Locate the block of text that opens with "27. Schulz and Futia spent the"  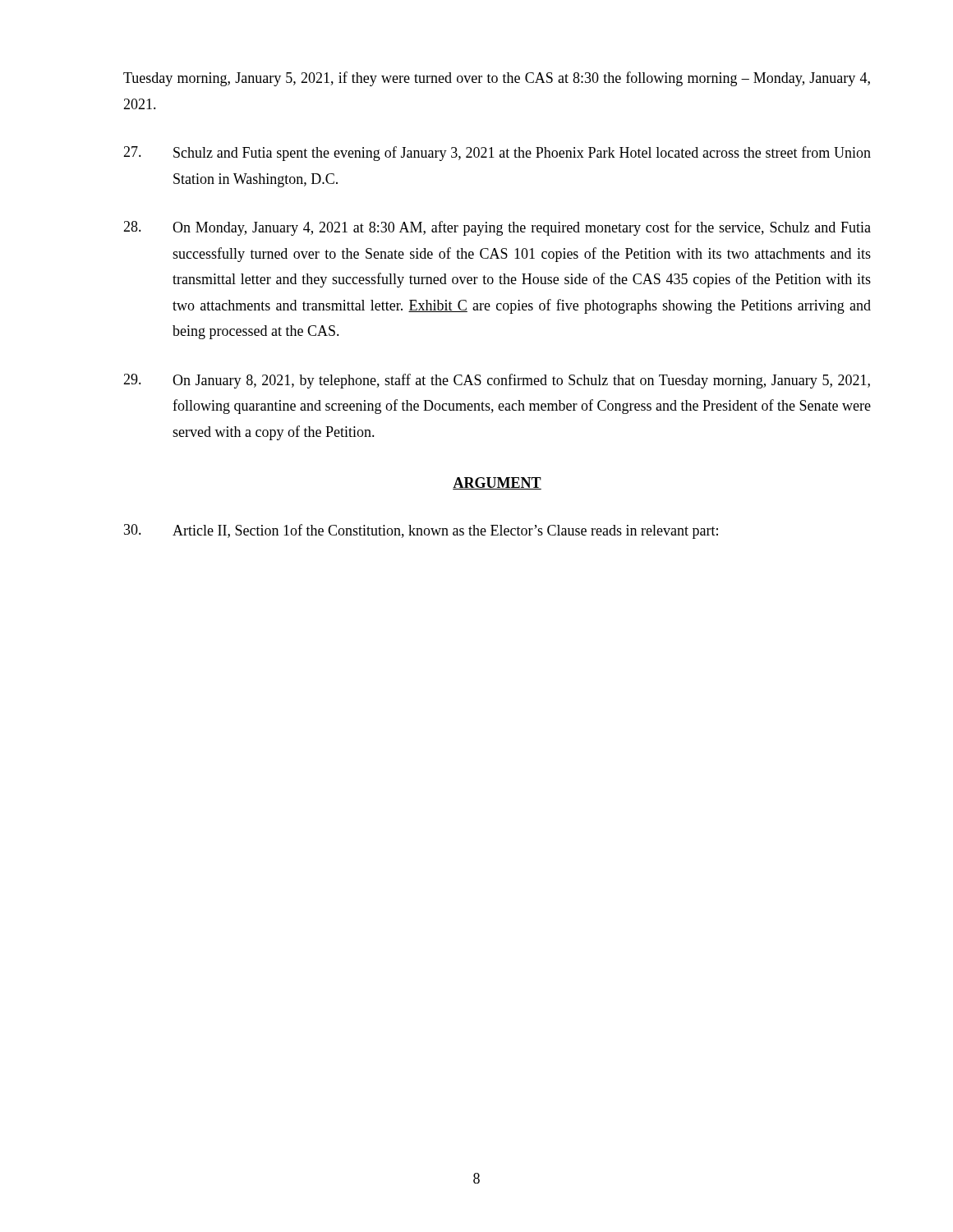[x=497, y=166]
